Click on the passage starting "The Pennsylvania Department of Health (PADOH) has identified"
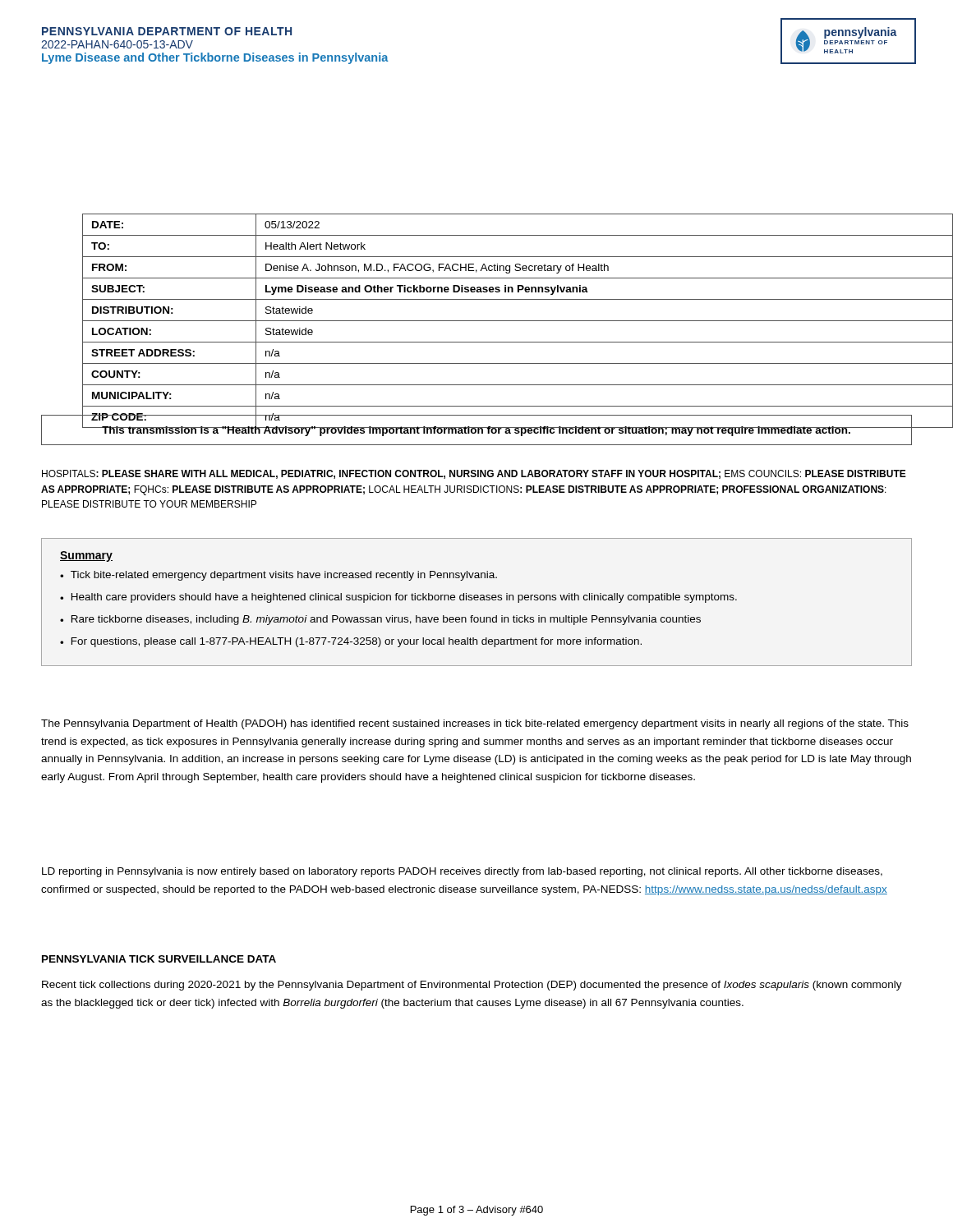This screenshot has width=953, height=1232. point(476,750)
